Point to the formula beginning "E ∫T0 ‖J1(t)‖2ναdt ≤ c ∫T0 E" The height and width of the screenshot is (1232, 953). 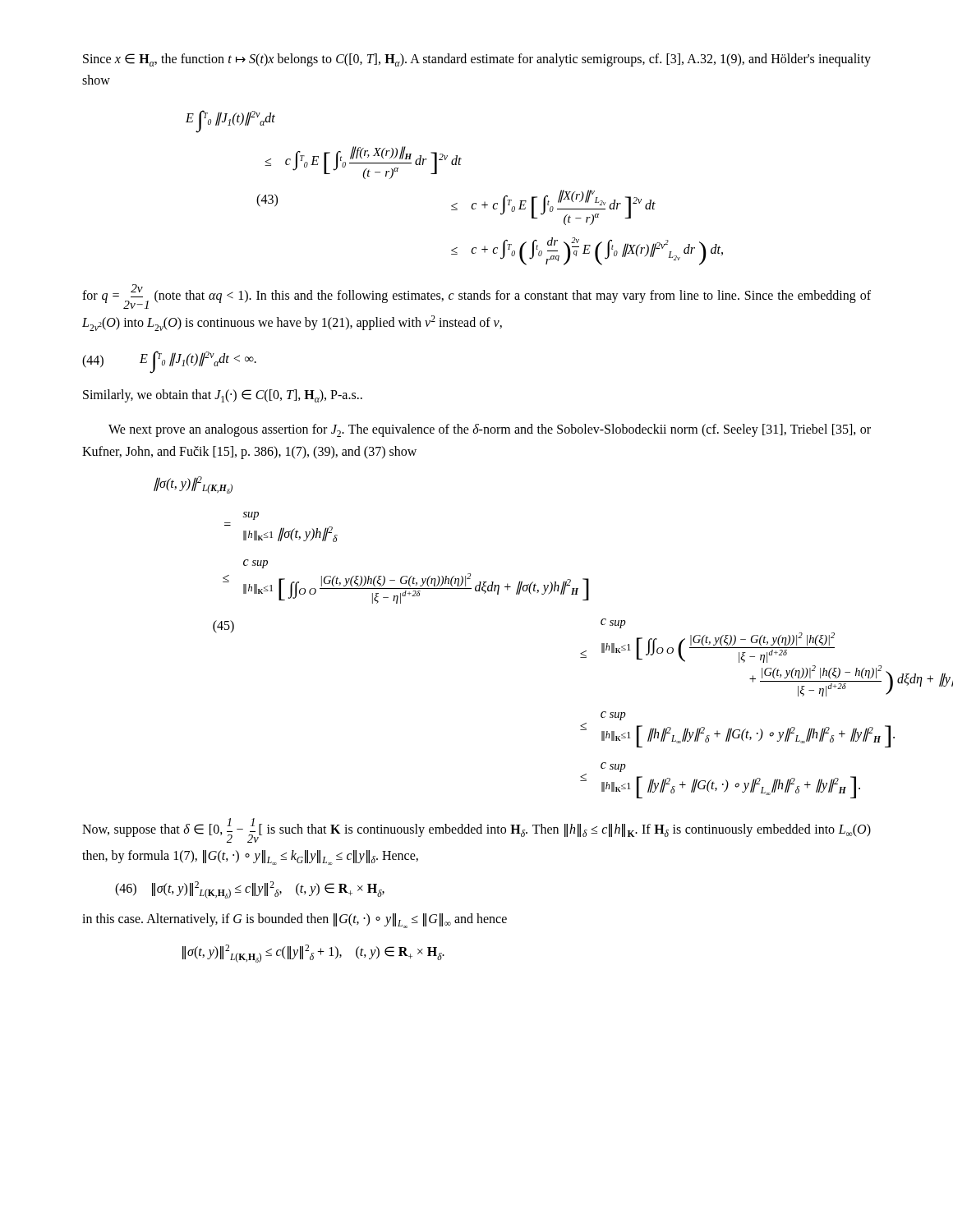pos(455,185)
